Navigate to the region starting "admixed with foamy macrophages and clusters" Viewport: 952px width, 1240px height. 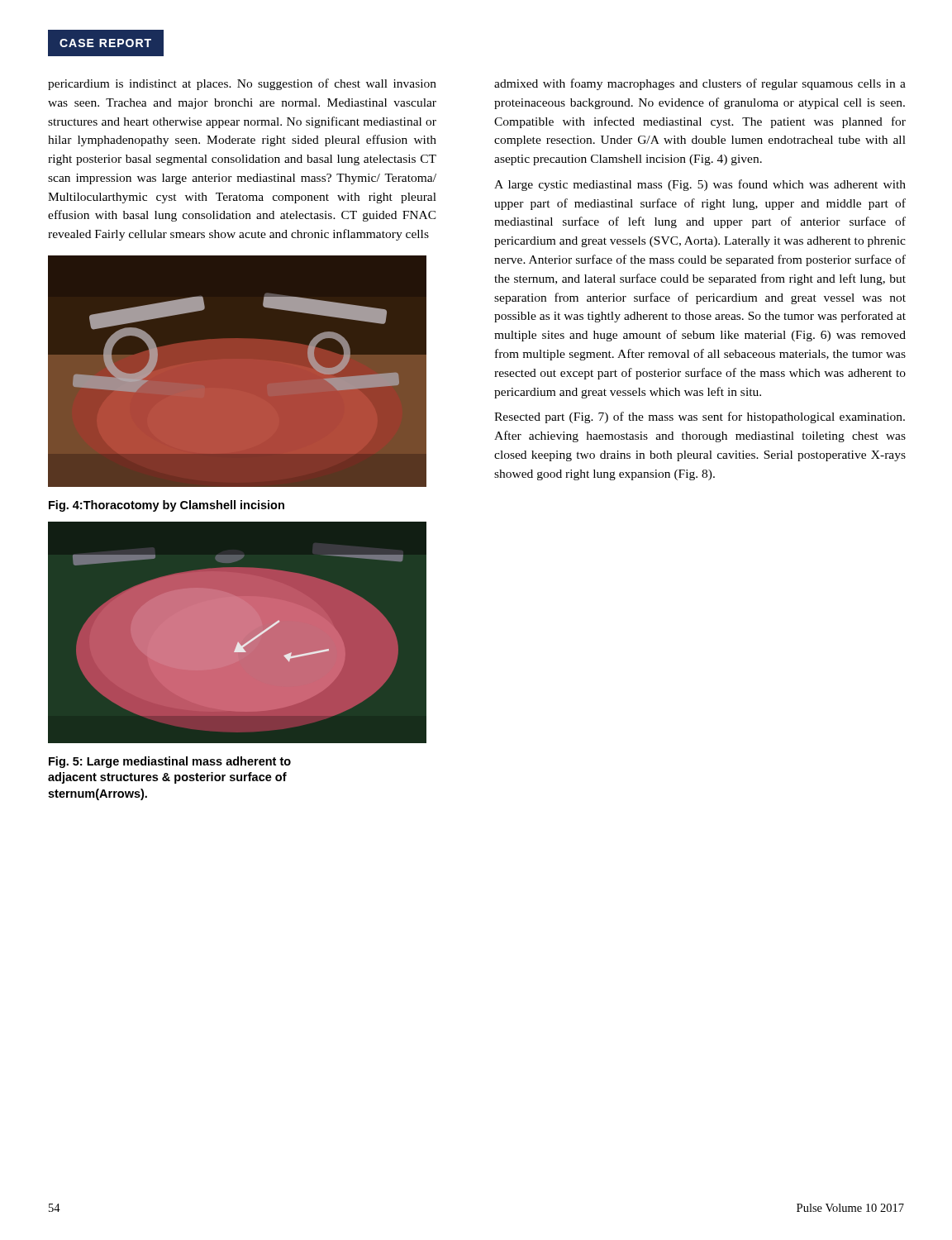(700, 121)
